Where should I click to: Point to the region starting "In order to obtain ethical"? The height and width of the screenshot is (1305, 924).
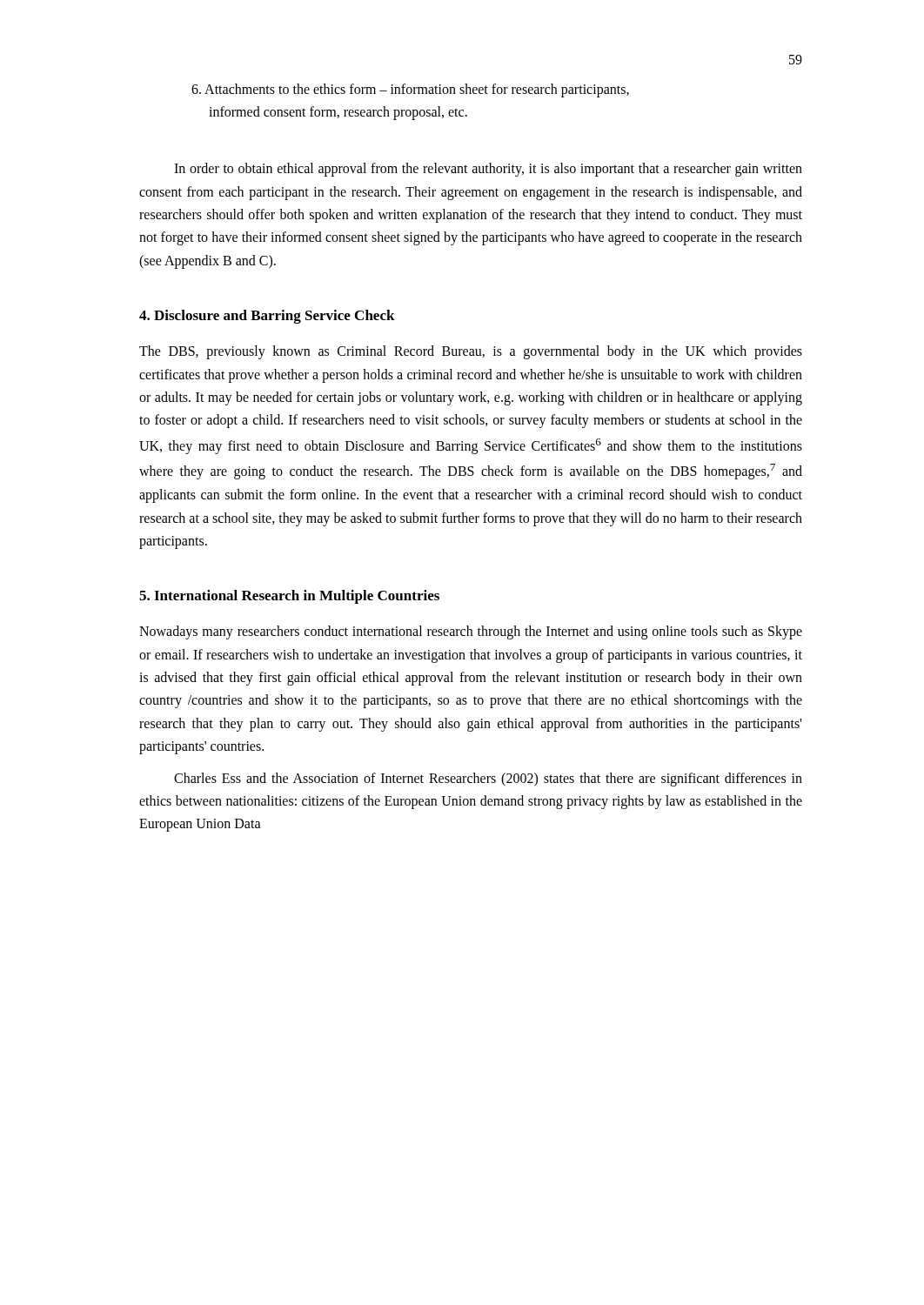coord(471,214)
